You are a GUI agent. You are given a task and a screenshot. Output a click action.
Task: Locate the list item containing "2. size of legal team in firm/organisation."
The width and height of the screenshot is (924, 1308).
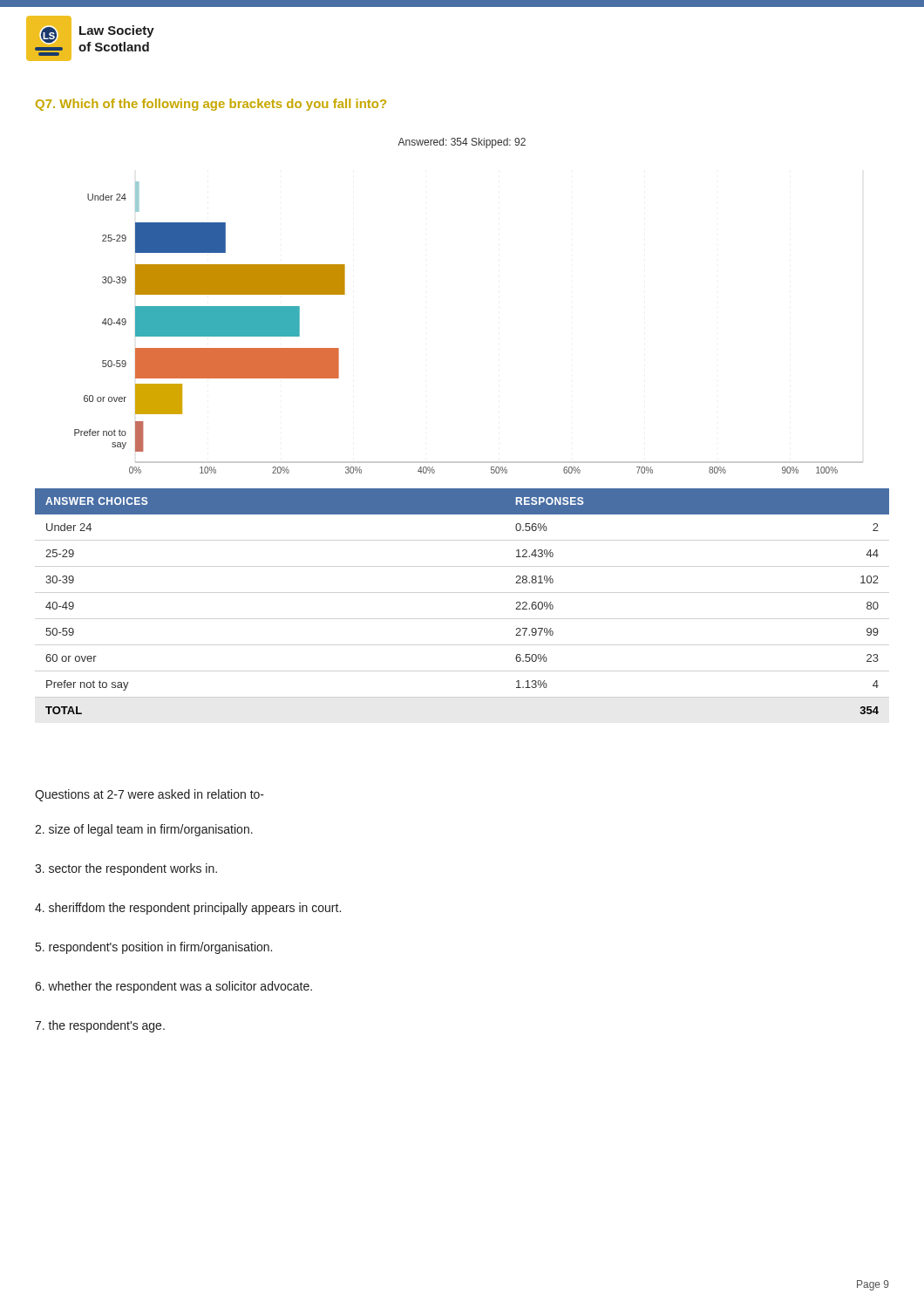(144, 829)
